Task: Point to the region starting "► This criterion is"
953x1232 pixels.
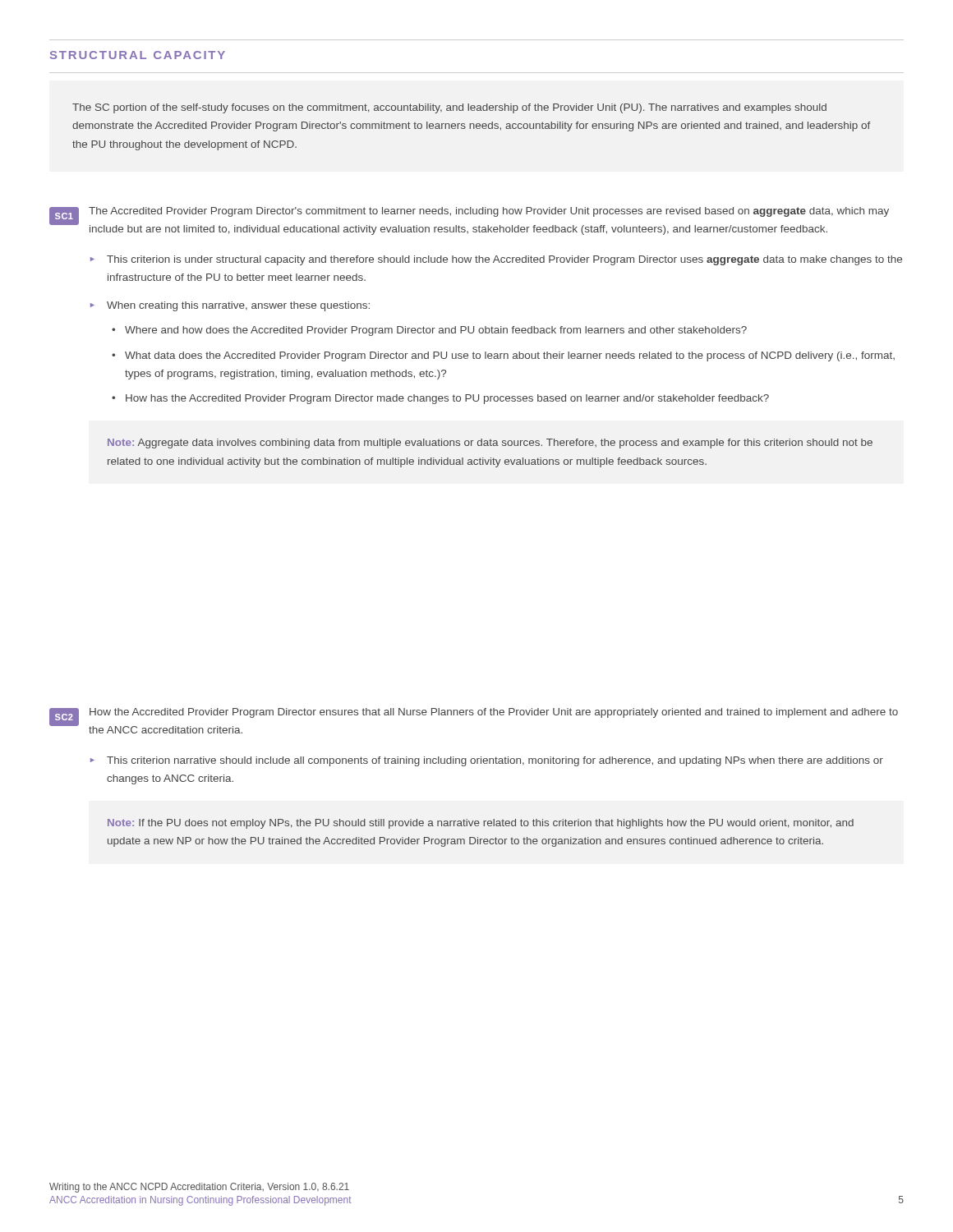Action: tap(496, 268)
